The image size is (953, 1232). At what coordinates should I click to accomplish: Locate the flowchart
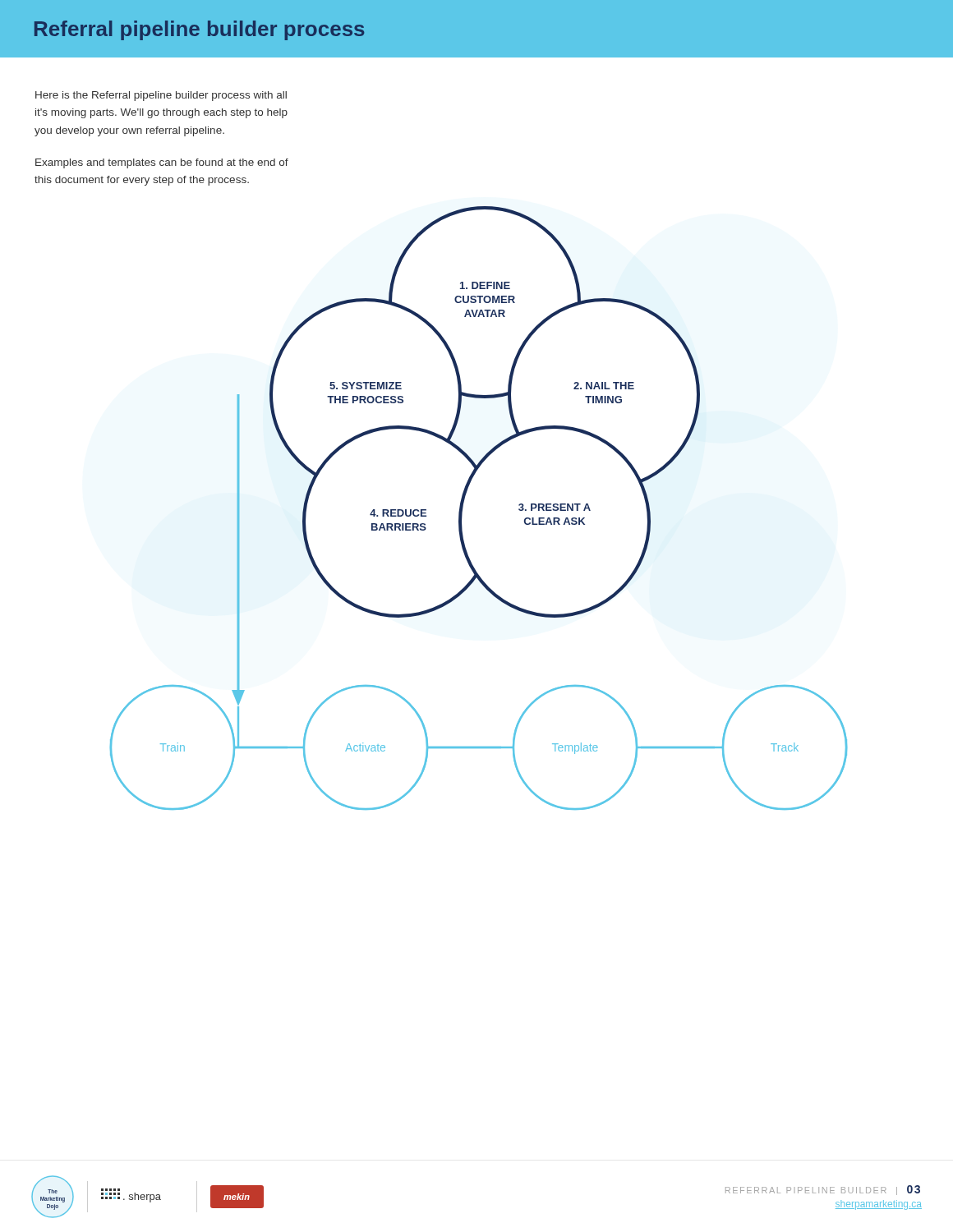point(485,501)
